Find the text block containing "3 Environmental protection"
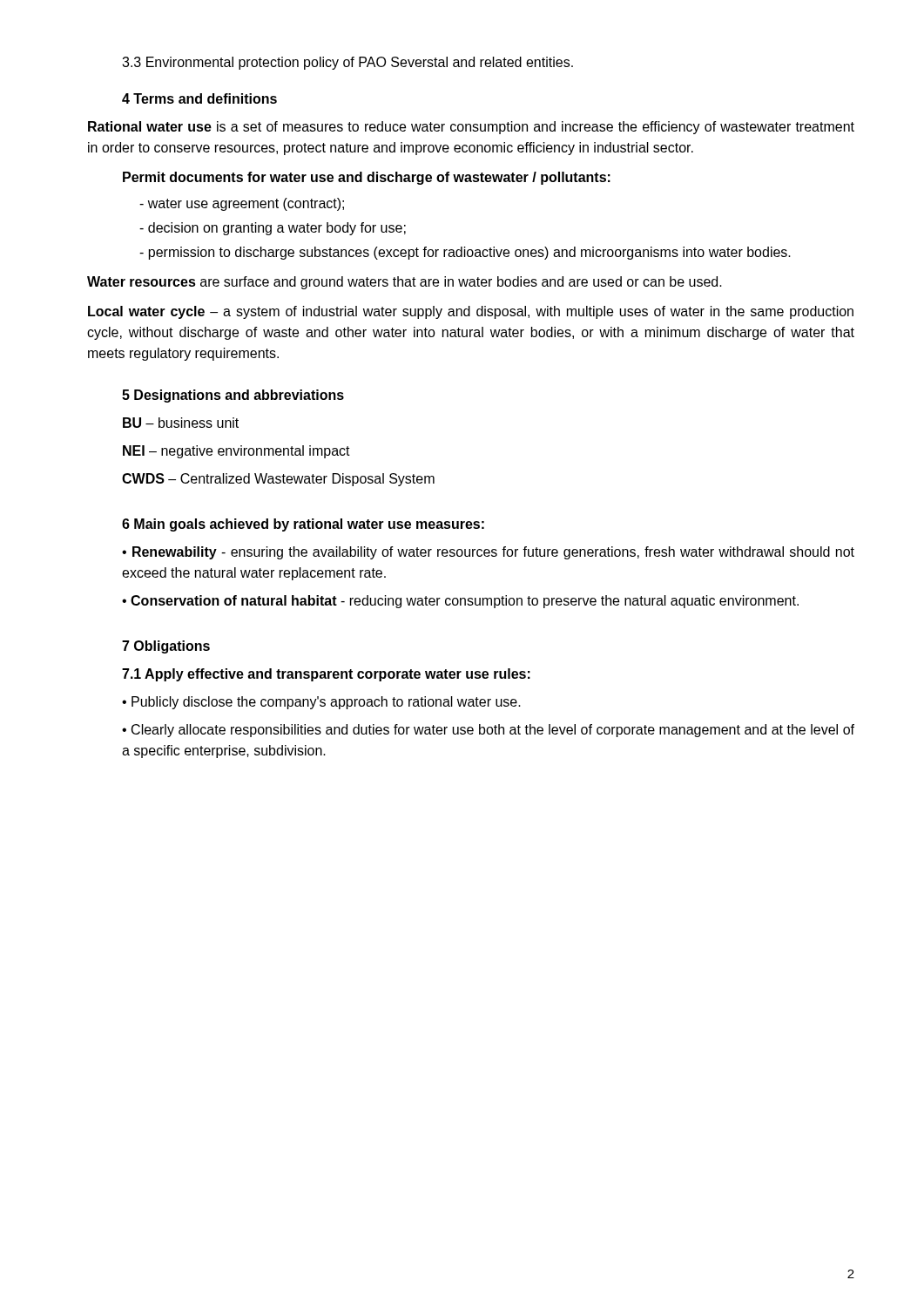Viewport: 924px width, 1307px height. [x=488, y=63]
